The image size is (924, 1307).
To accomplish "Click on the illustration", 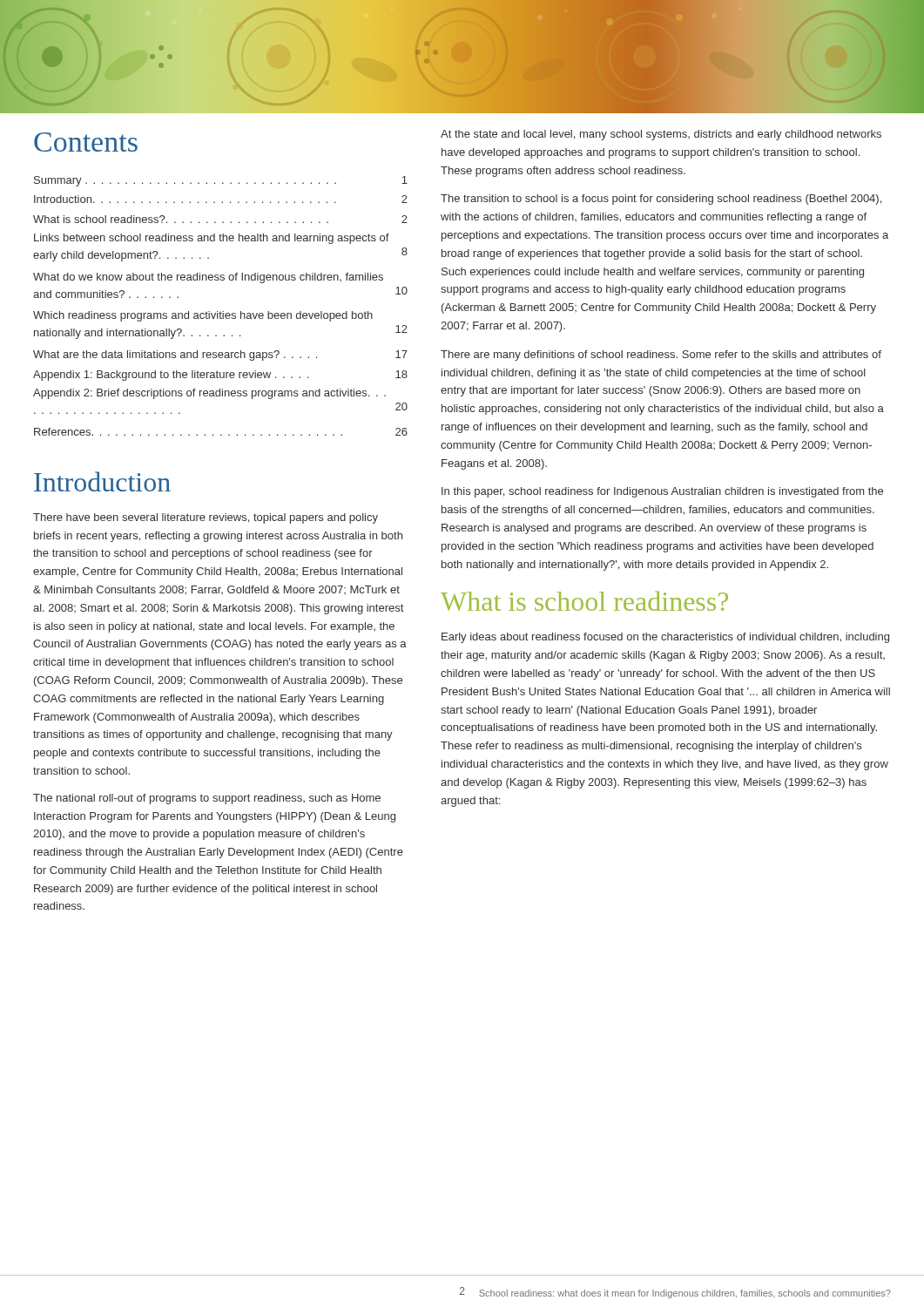I will 462,57.
